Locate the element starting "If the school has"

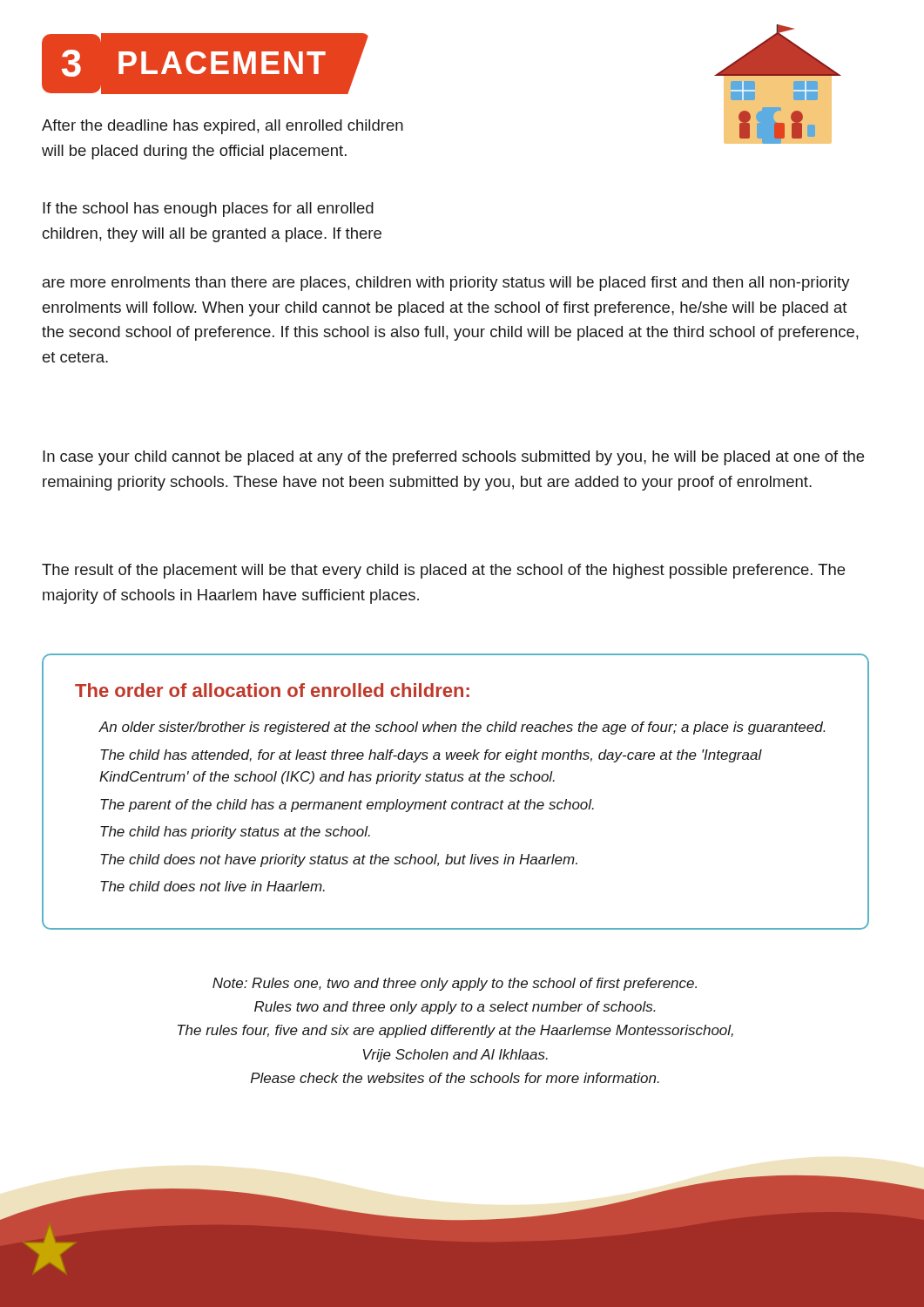pyautogui.click(x=212, y=220)
